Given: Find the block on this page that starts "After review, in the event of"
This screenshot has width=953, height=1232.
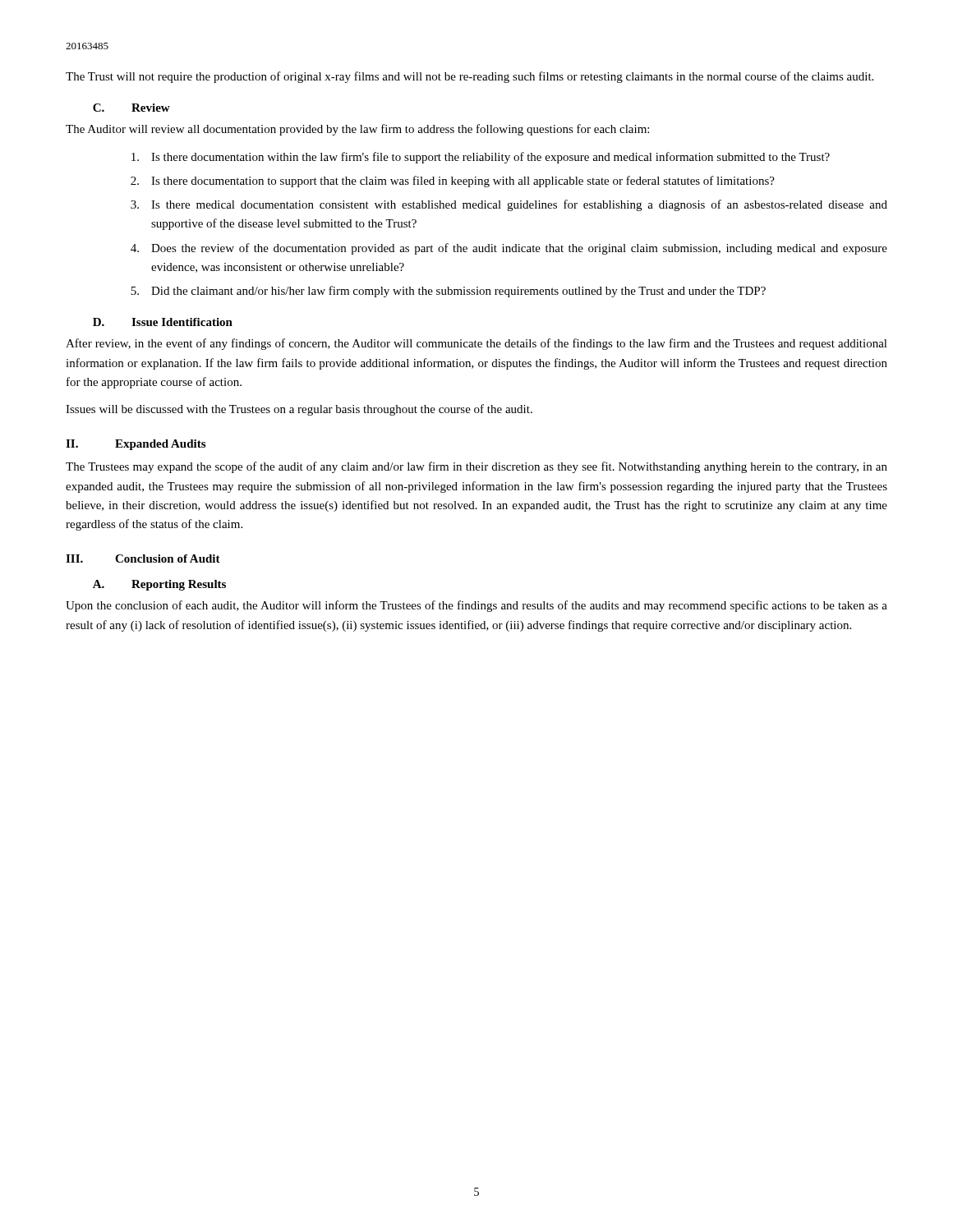Looking at the screenshot, I should tap(476, 363).
